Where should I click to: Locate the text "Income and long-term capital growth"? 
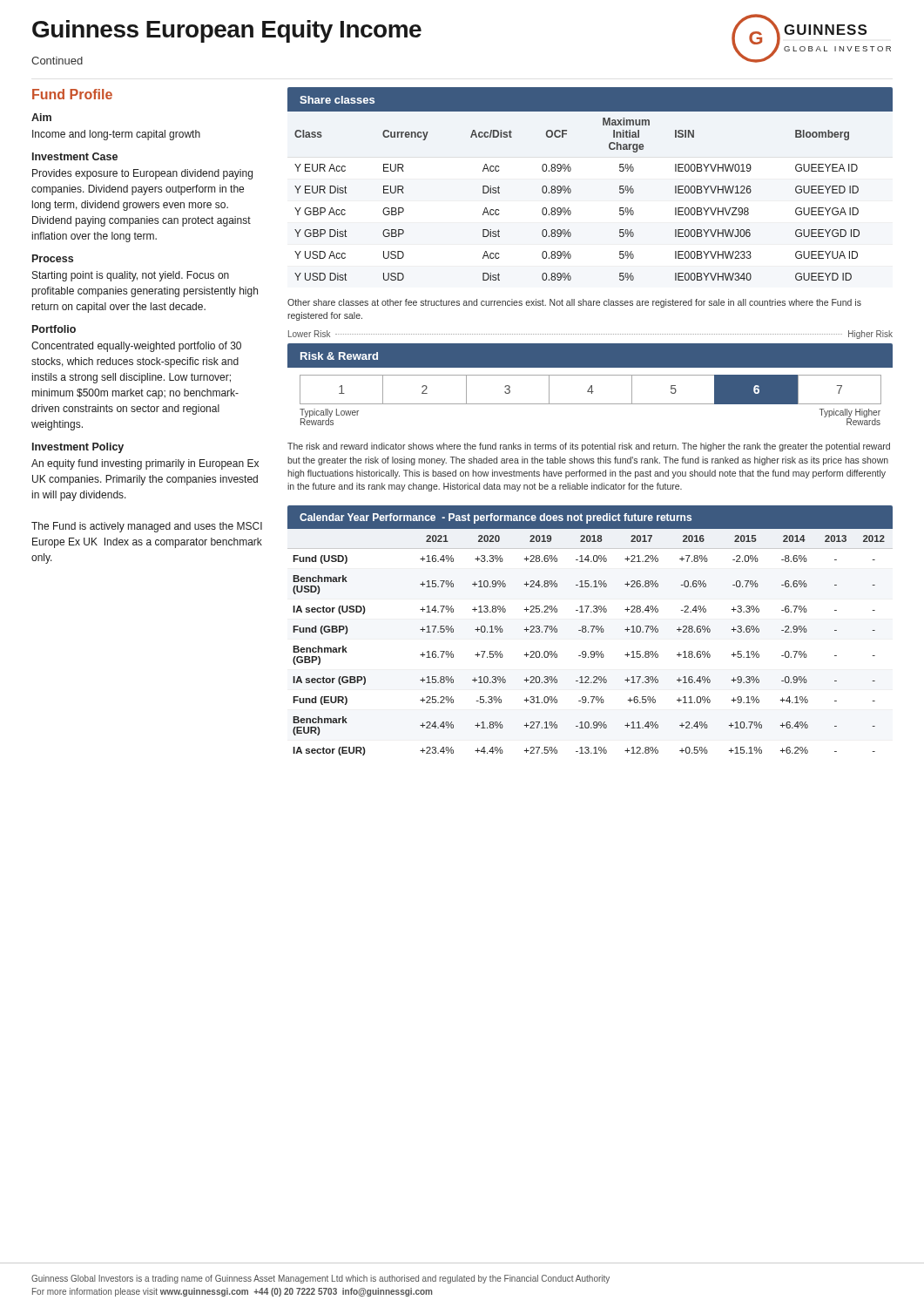coord(116,134)
